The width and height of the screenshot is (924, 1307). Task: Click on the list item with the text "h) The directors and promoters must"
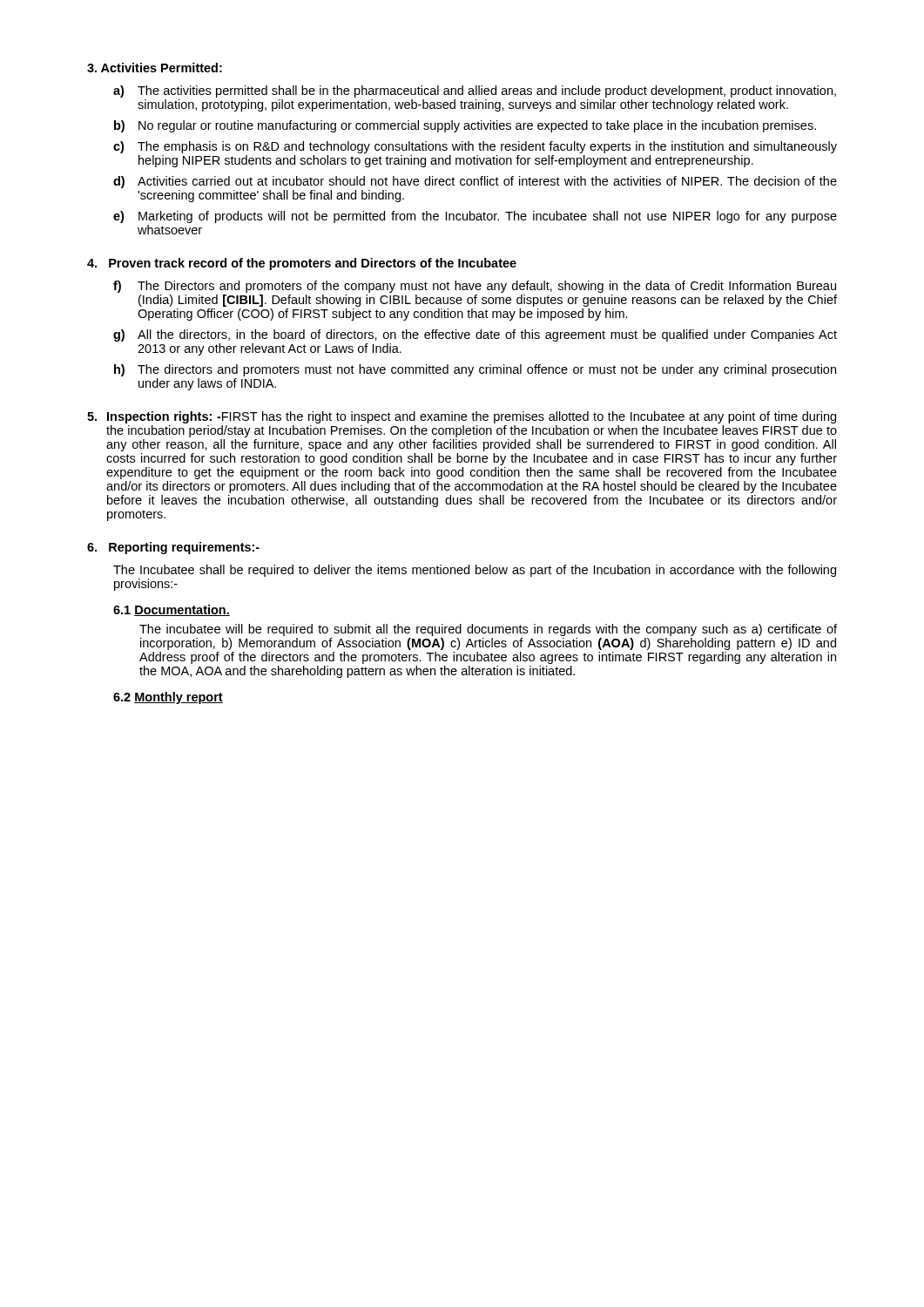(x=475, y=376)
